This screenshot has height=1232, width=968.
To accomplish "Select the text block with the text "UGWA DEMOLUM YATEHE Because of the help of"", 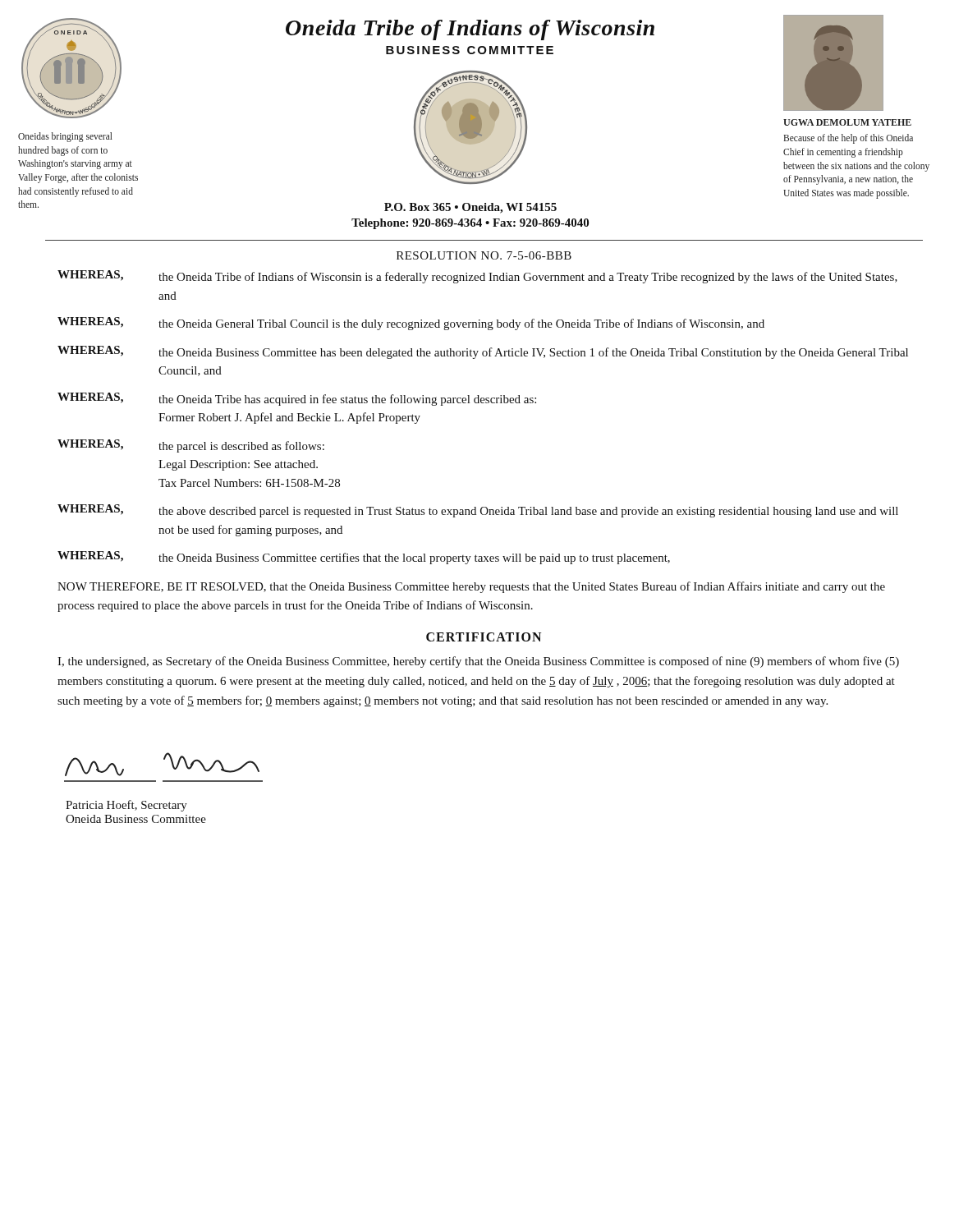I will [859, 157].
